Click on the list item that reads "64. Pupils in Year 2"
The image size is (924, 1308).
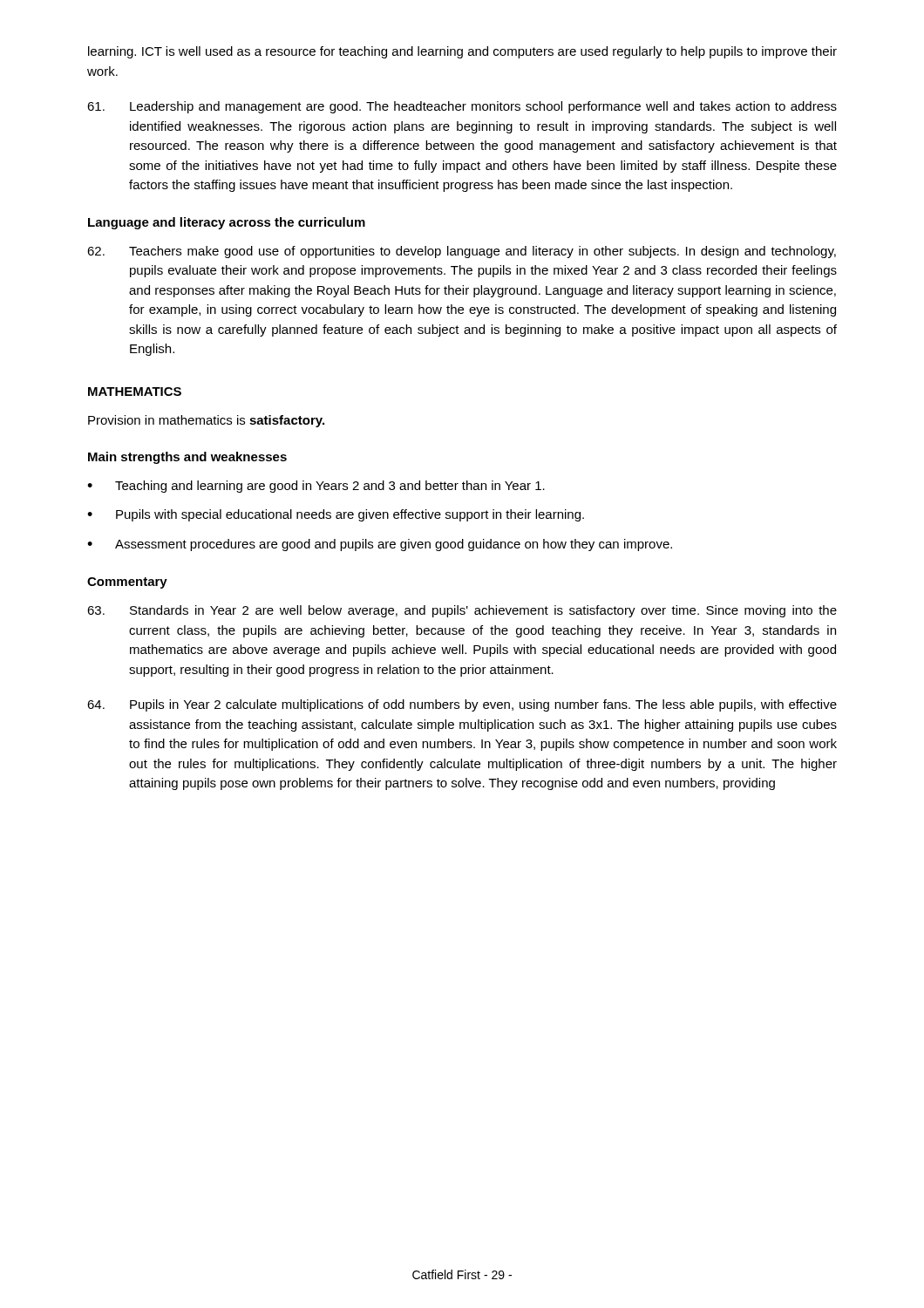coord(462,744)
